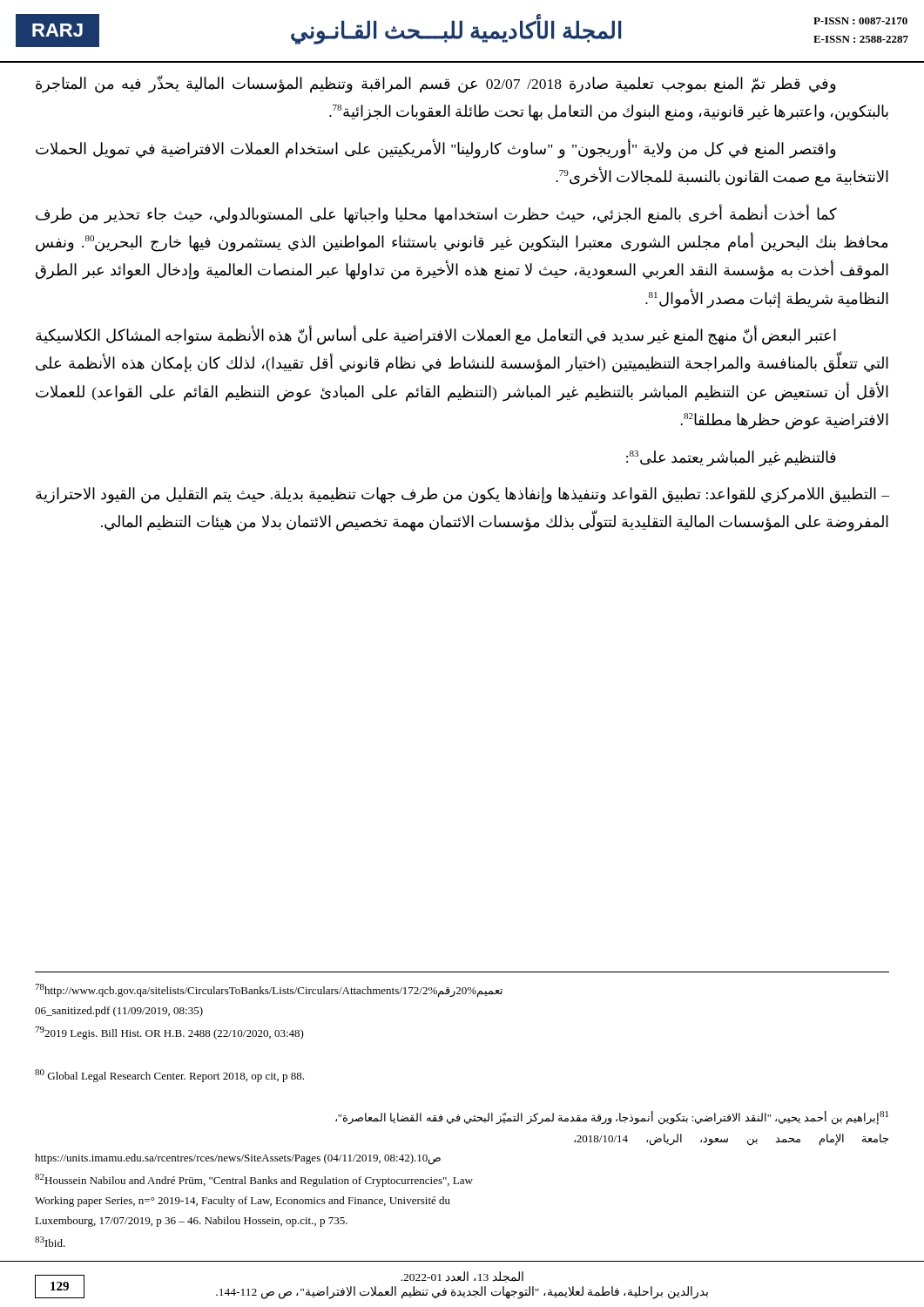The image size is (924, 1307).
Task: Locate the text block that says "فالتنظيم غير المباشر"
Action: point(731,459)
